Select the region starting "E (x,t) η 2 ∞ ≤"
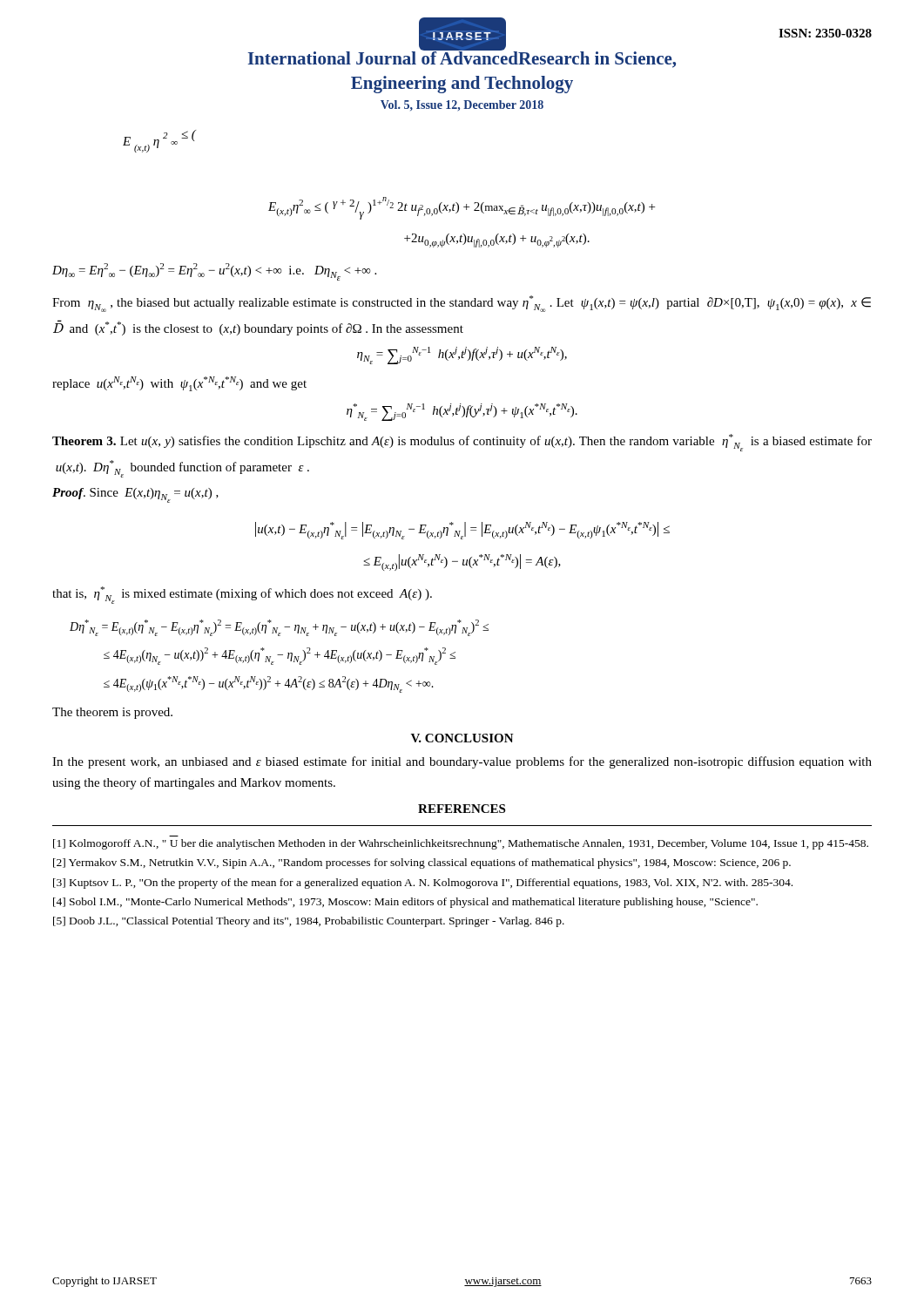Screen dimensions: 1307x924 (159, 141)
